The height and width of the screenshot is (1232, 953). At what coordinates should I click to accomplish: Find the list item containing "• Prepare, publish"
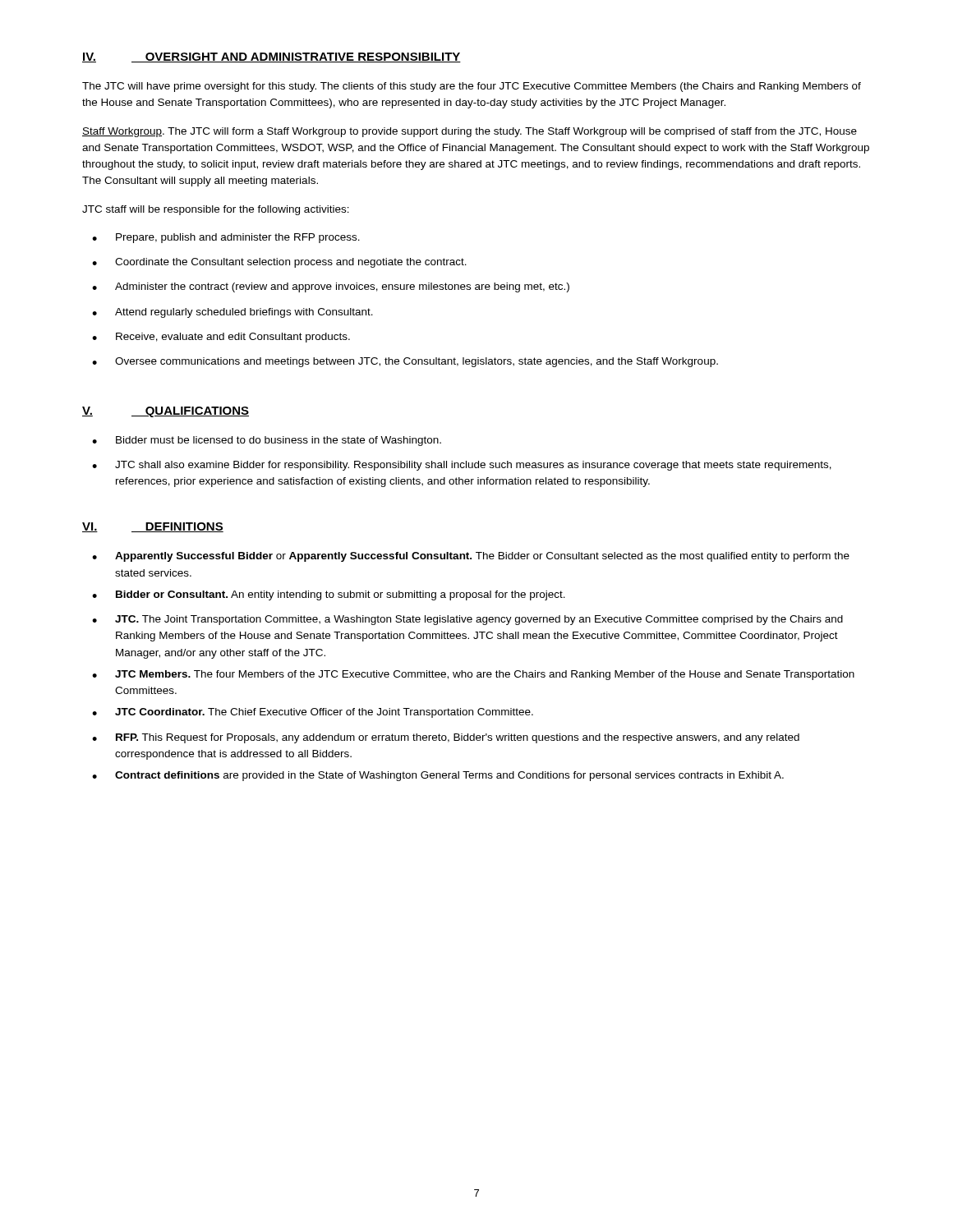click(226, 238)
